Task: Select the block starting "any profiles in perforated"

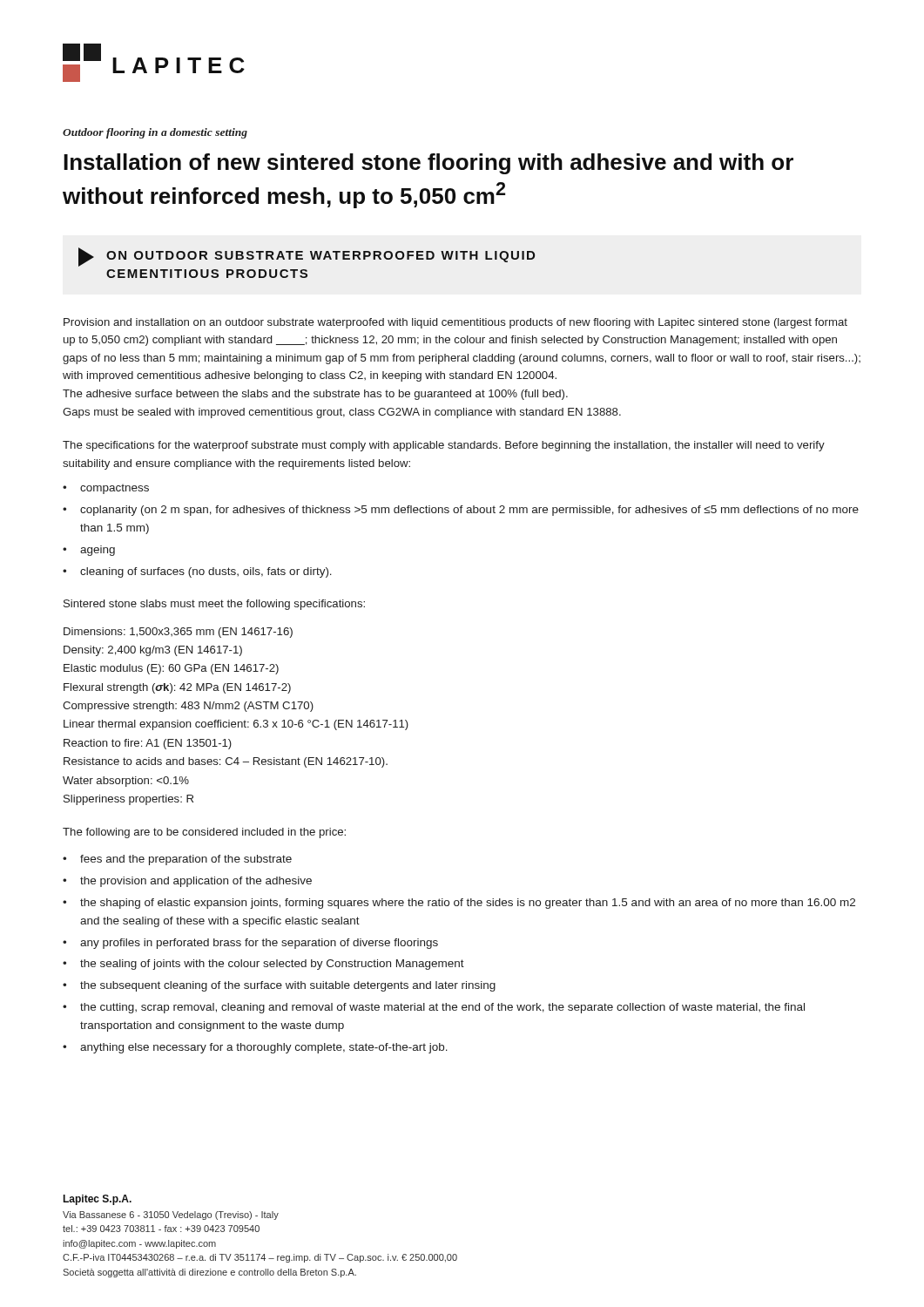Action: click(x=259, y=942)
